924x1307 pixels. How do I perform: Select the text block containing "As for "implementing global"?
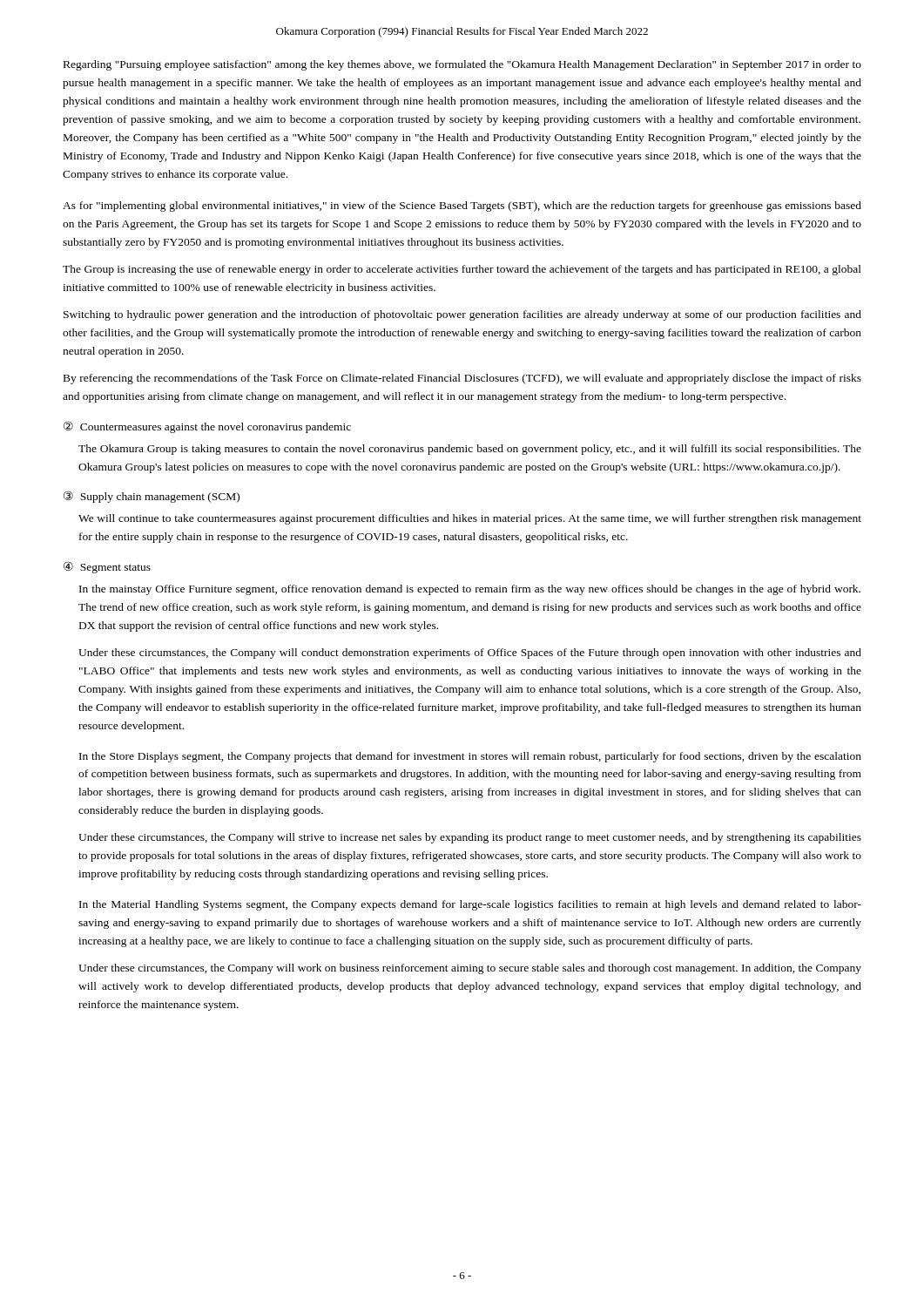462,224
